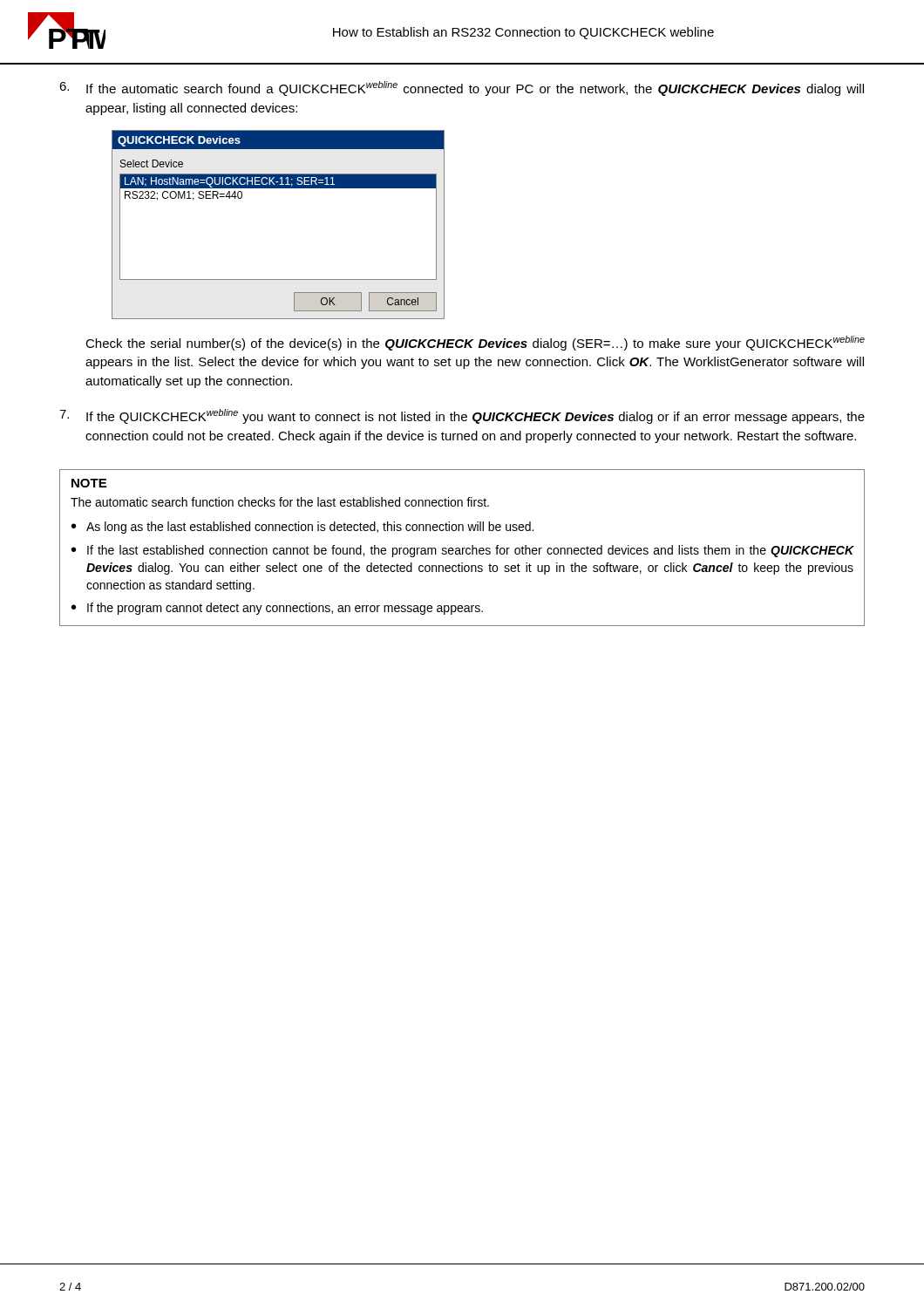Navigate to the region starting "6. If the"
The width and height of the screenshot is (924, 1308).
[462, 98]
